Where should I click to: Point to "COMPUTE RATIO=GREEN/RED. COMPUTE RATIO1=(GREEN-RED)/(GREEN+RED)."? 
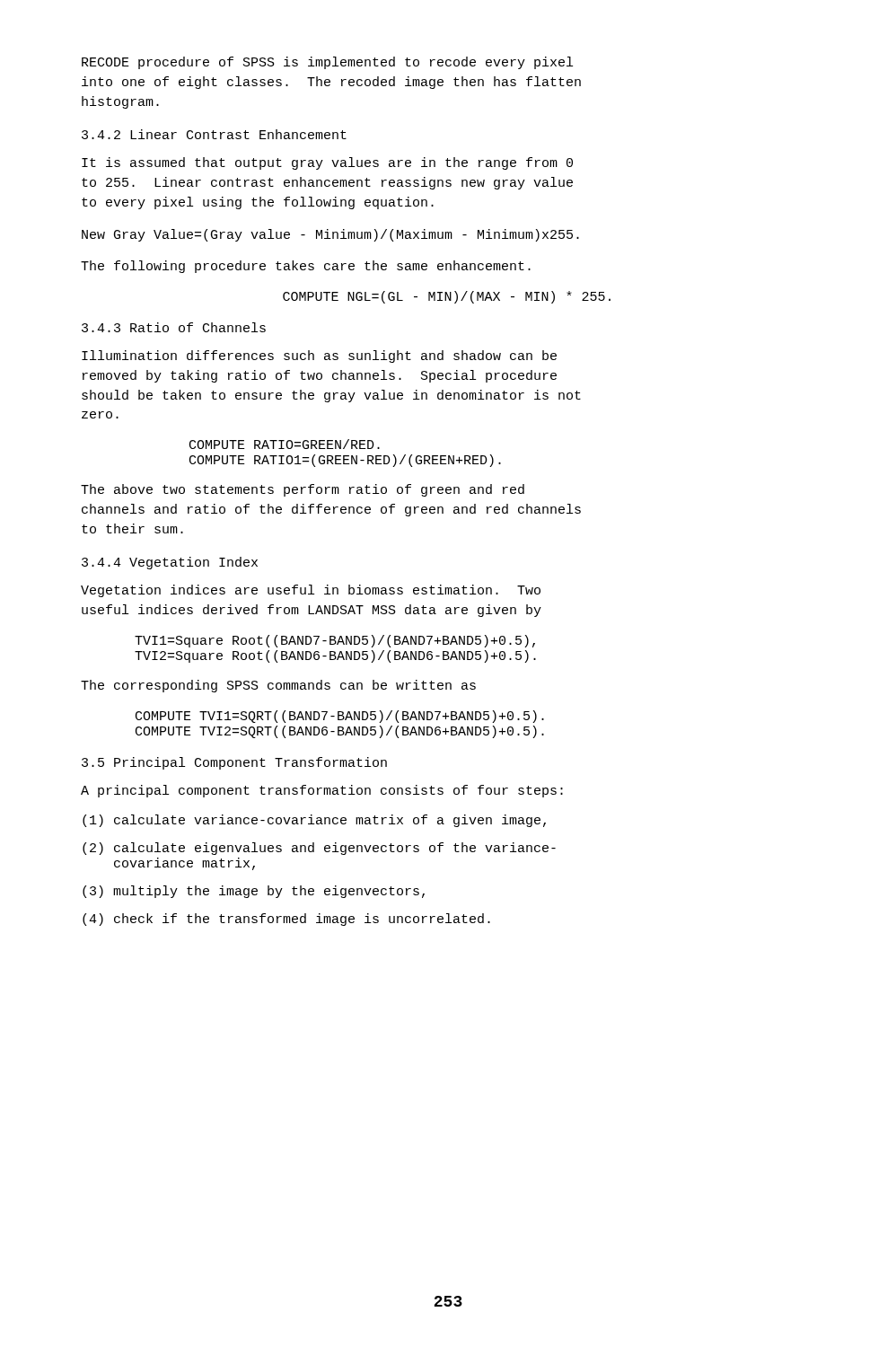point(502,453)
